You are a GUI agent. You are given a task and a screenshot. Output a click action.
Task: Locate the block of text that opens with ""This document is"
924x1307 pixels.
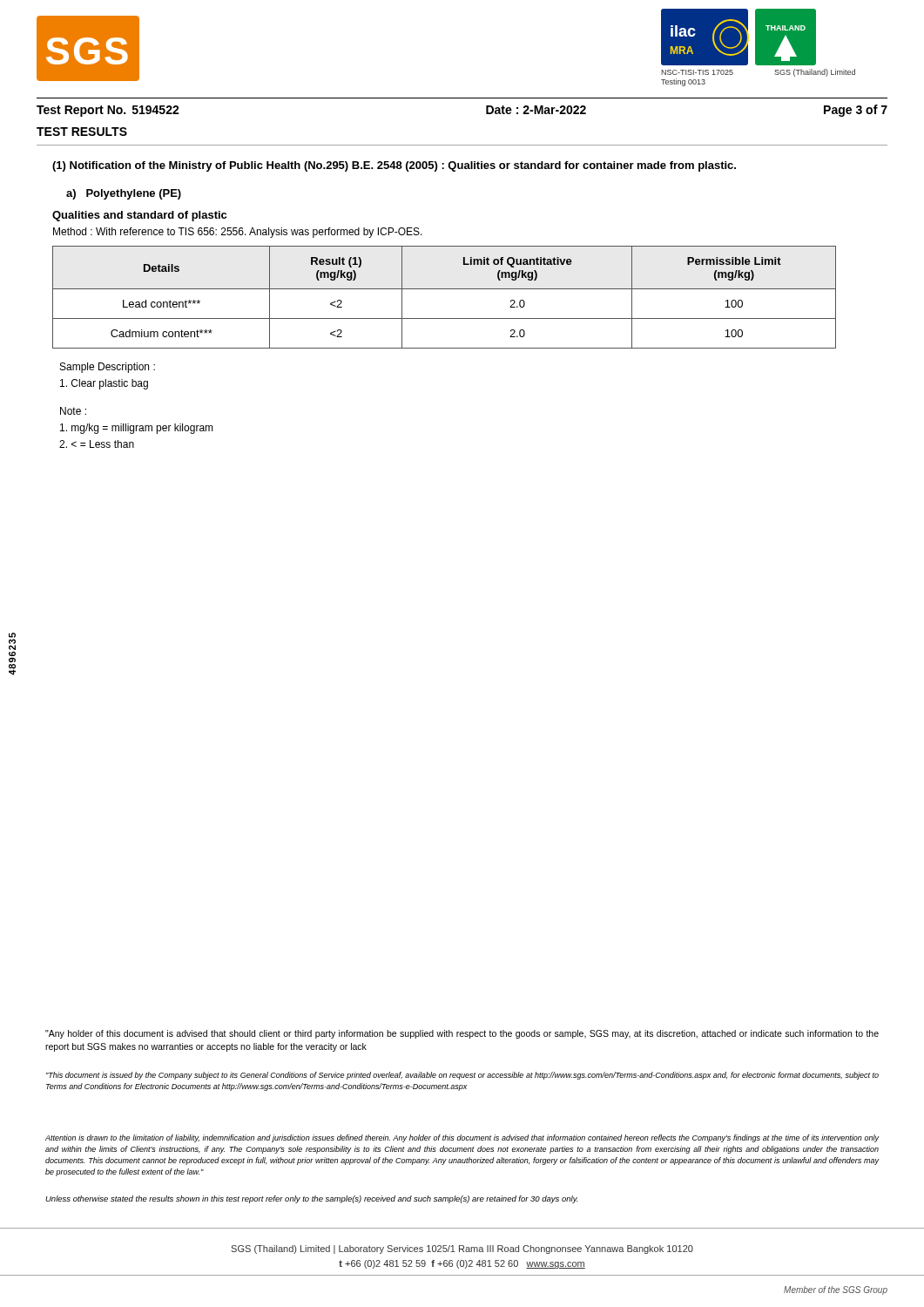pyautogui.click(x=462, y=1081)
